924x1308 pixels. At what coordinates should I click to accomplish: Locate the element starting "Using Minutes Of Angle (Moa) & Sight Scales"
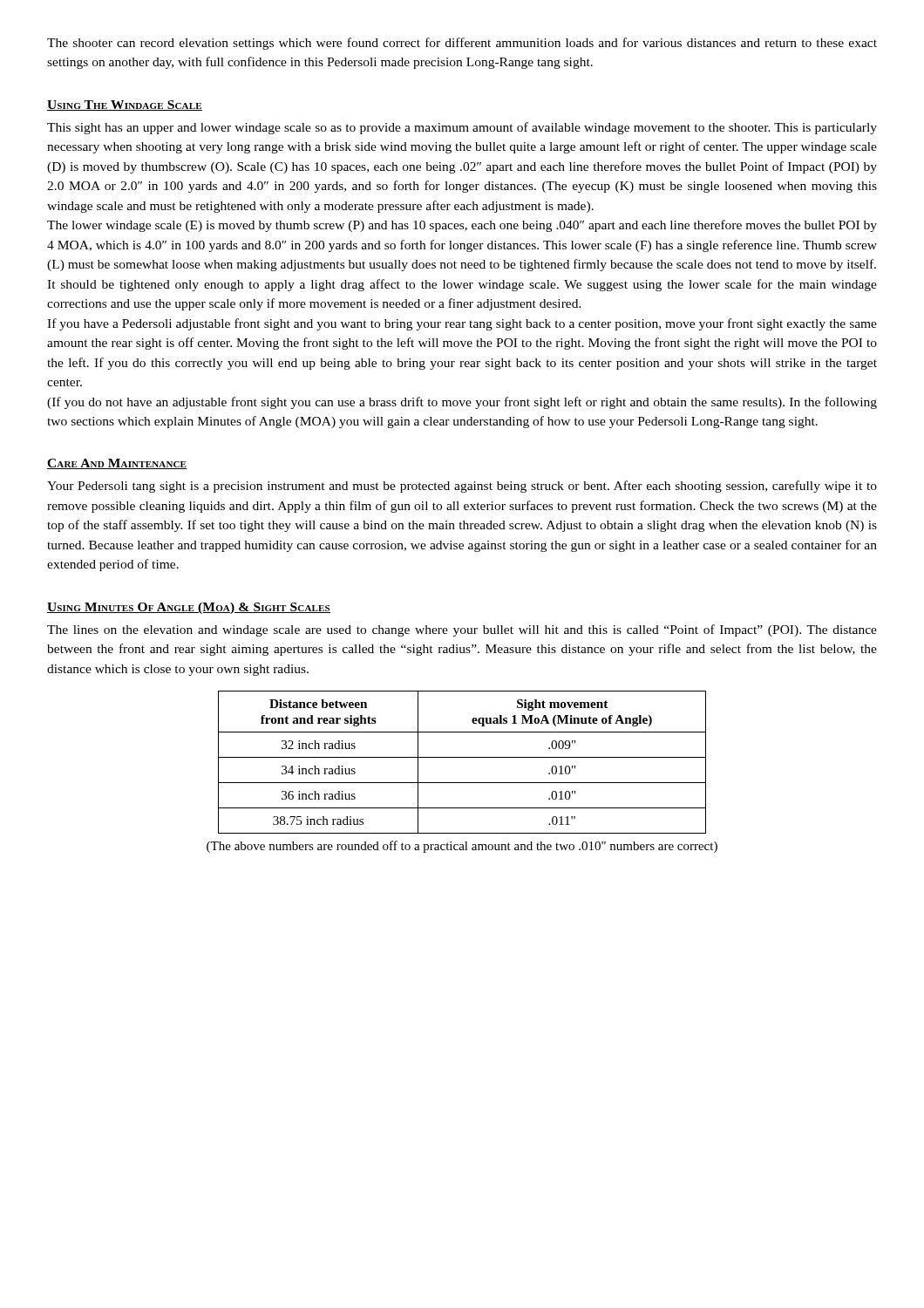click(x=189, y=606)
